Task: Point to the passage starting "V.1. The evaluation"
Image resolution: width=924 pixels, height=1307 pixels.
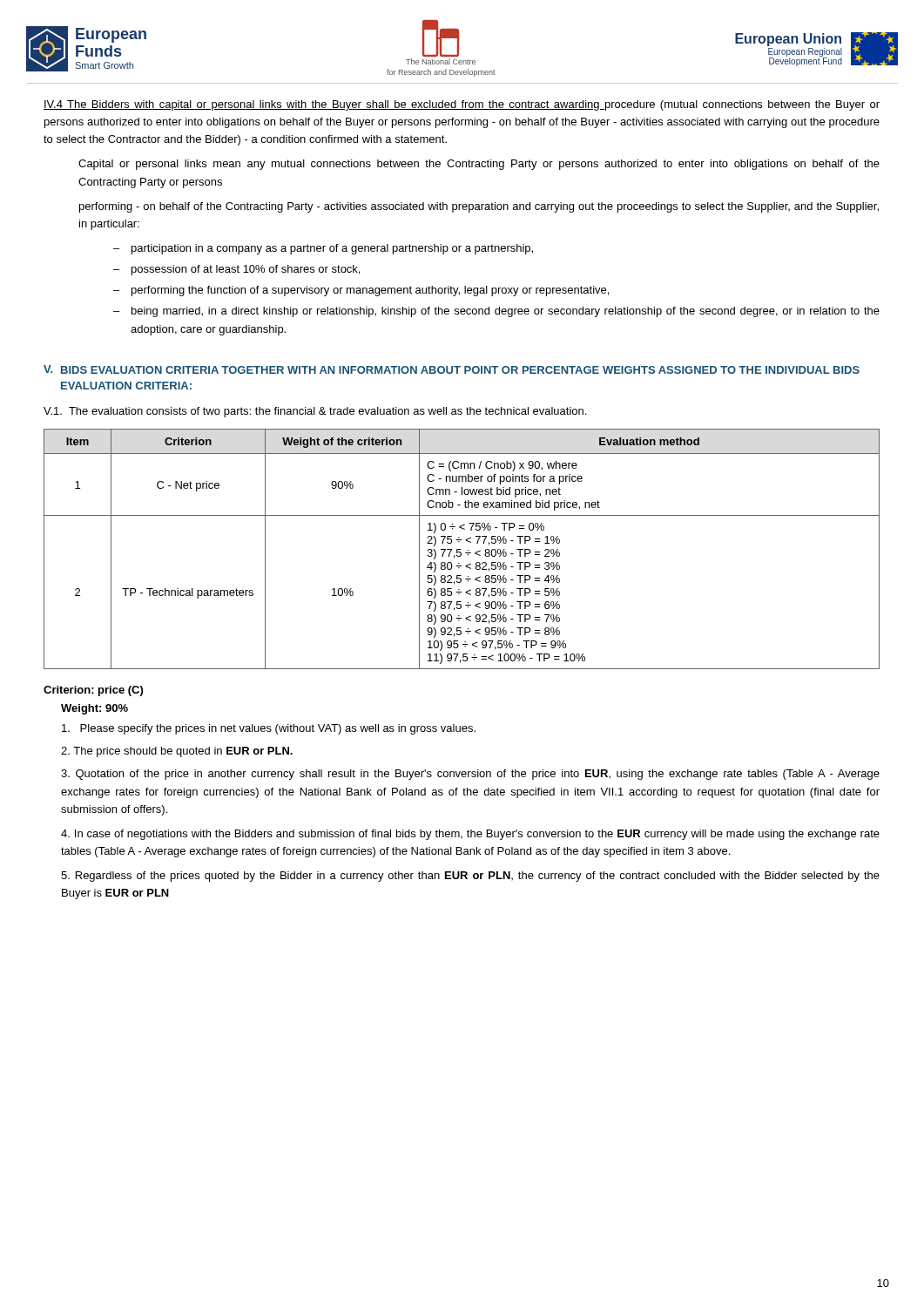Action: [x=315, y=411]
